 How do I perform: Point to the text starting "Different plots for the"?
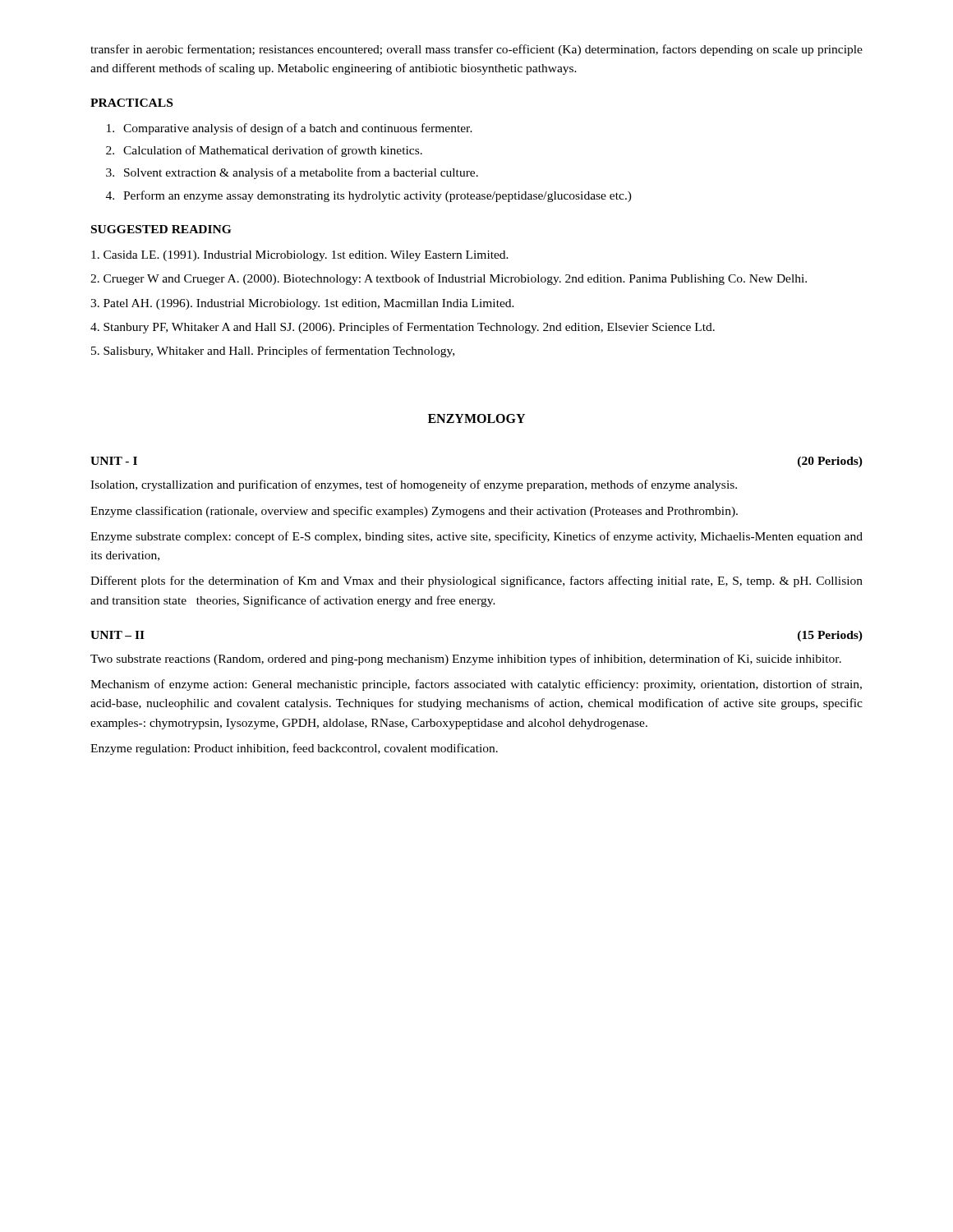coord(476,590)
